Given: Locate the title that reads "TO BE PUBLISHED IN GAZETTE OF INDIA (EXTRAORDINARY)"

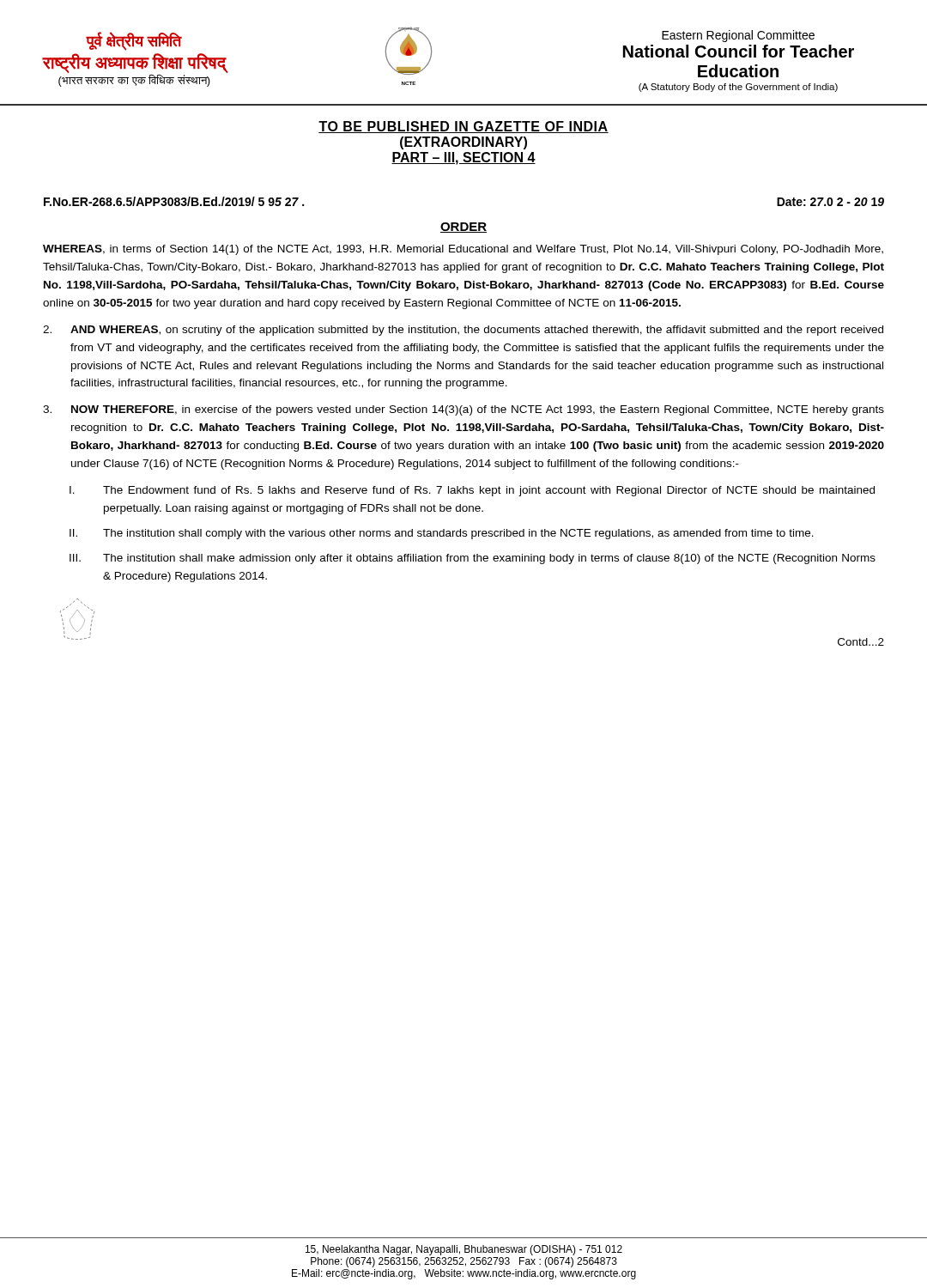Looking at the screenshot, I should 464,143.
